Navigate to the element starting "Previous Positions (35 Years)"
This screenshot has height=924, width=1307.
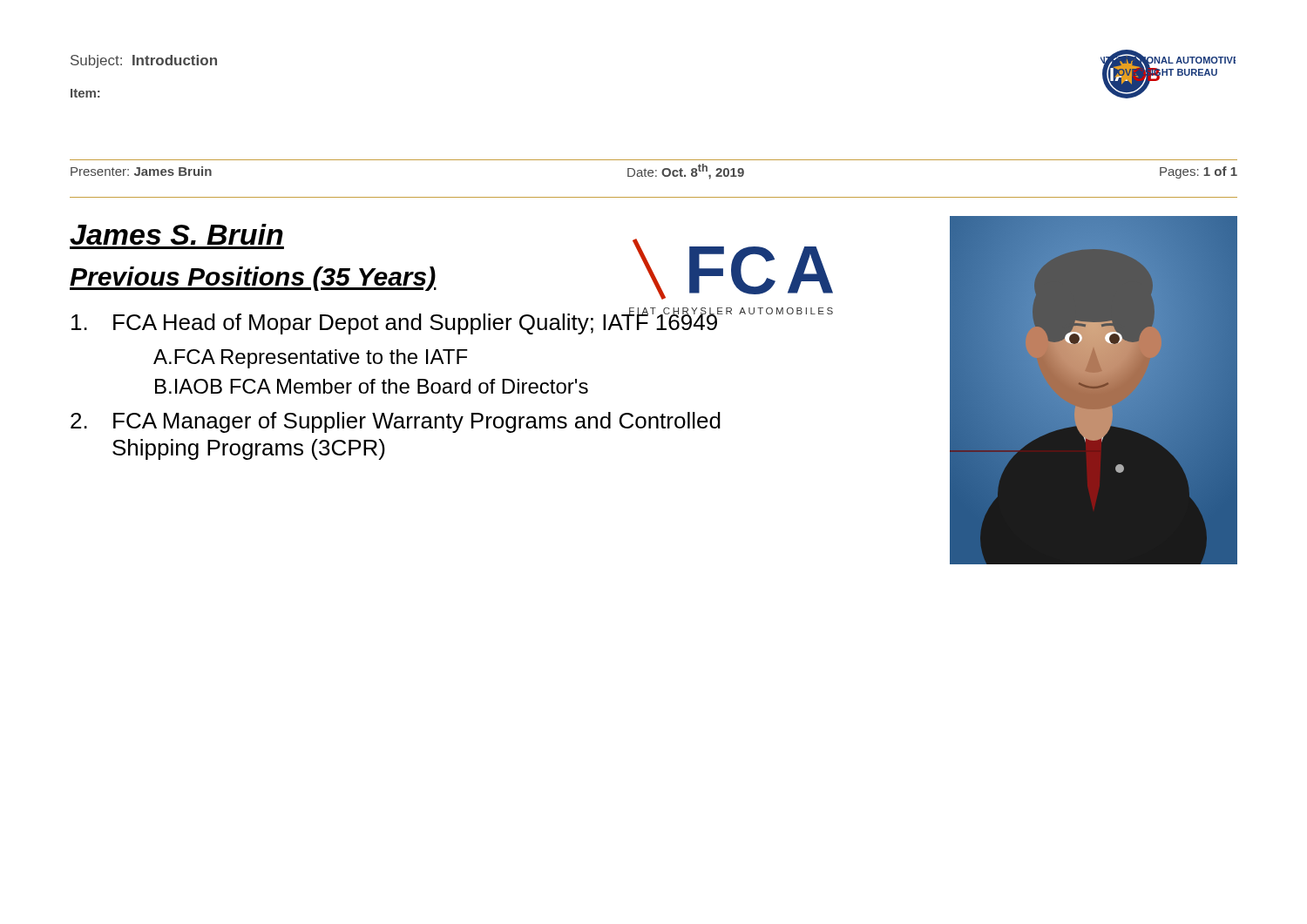click(x=253, y=277)
